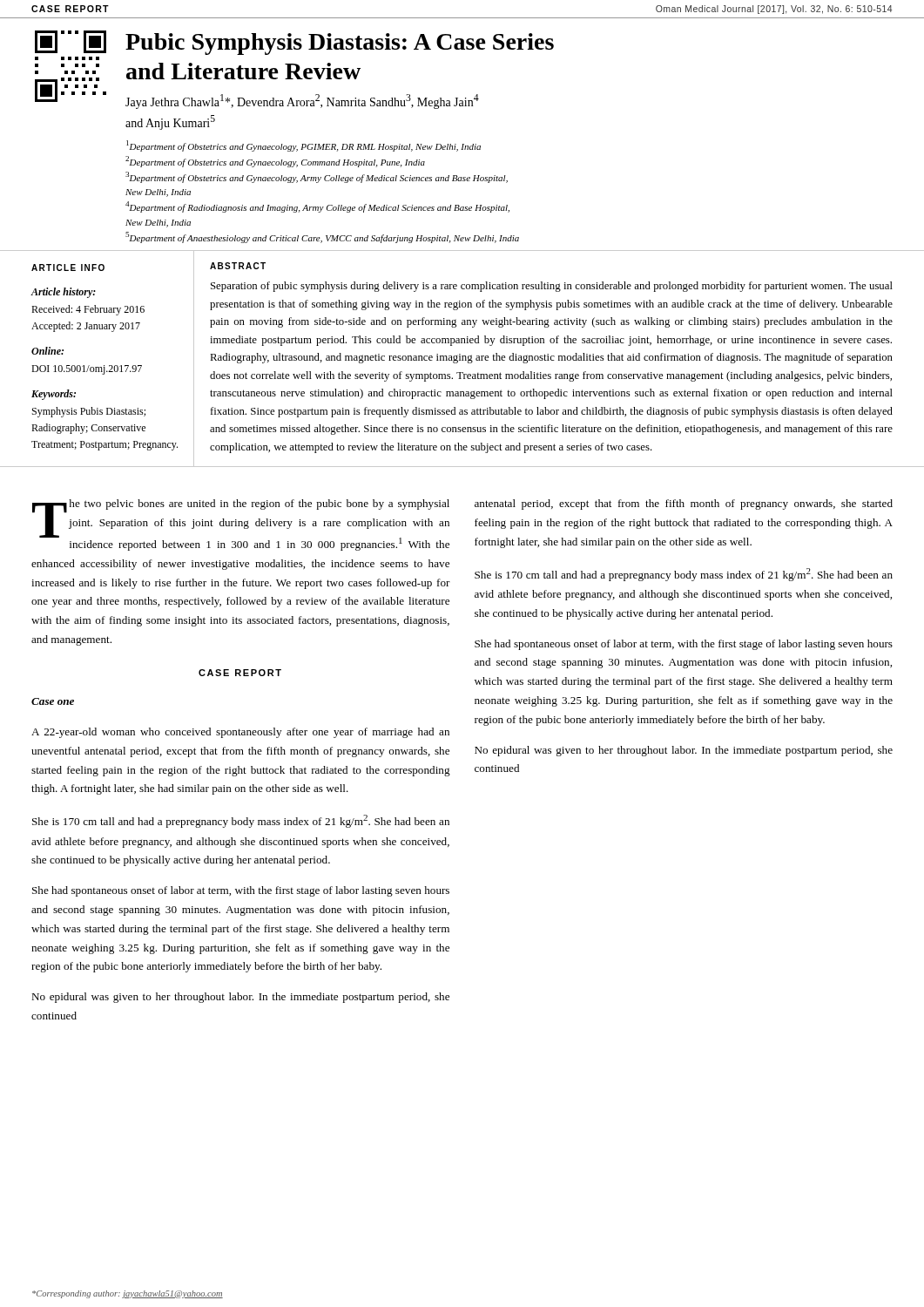Viewport: 924px width, 1307px height.
Task: Point to the element starting "Article Info Article history: Received: 4"
Action: pos(105,357)
